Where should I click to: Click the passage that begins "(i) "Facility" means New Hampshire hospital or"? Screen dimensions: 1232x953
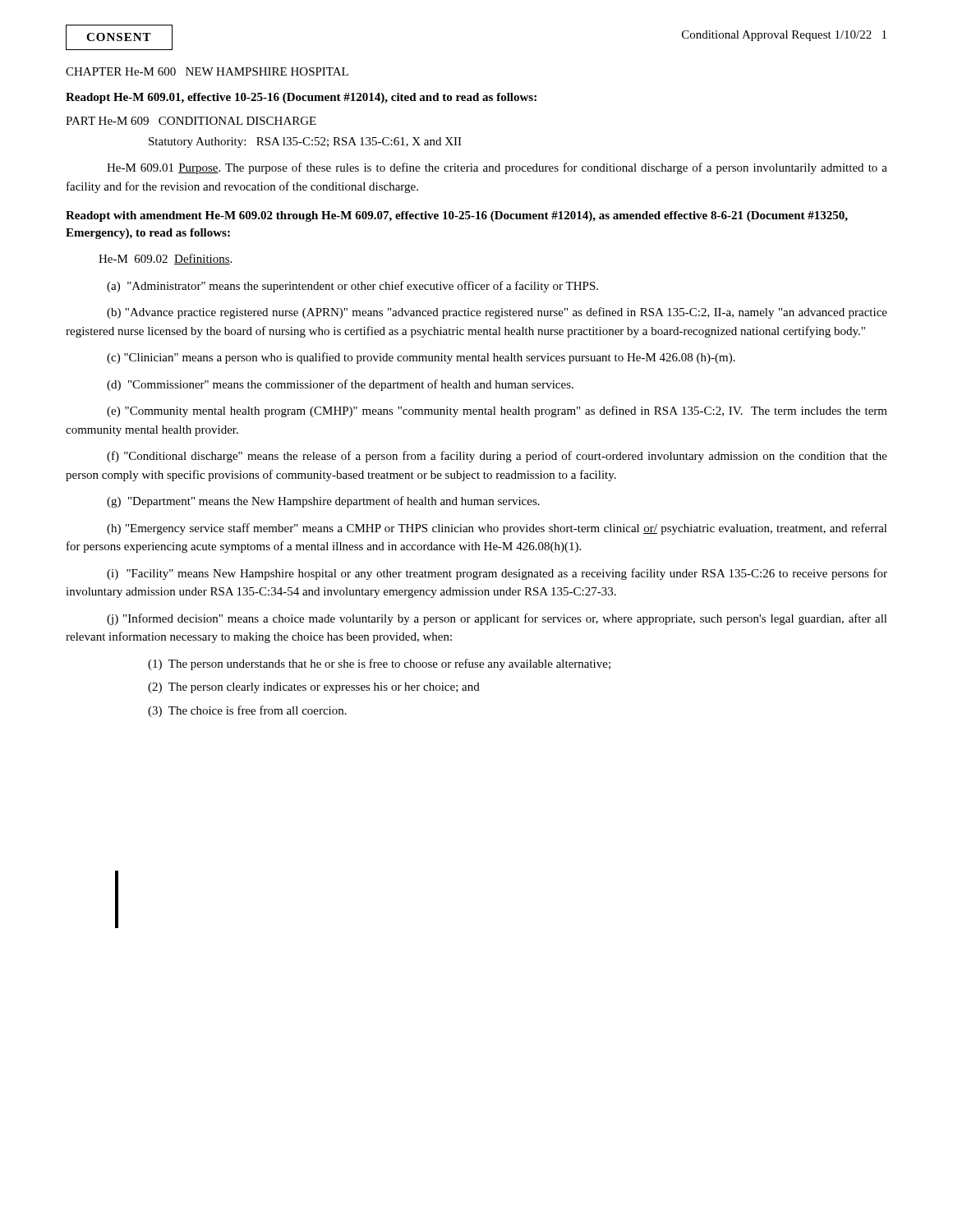point(476,582)
